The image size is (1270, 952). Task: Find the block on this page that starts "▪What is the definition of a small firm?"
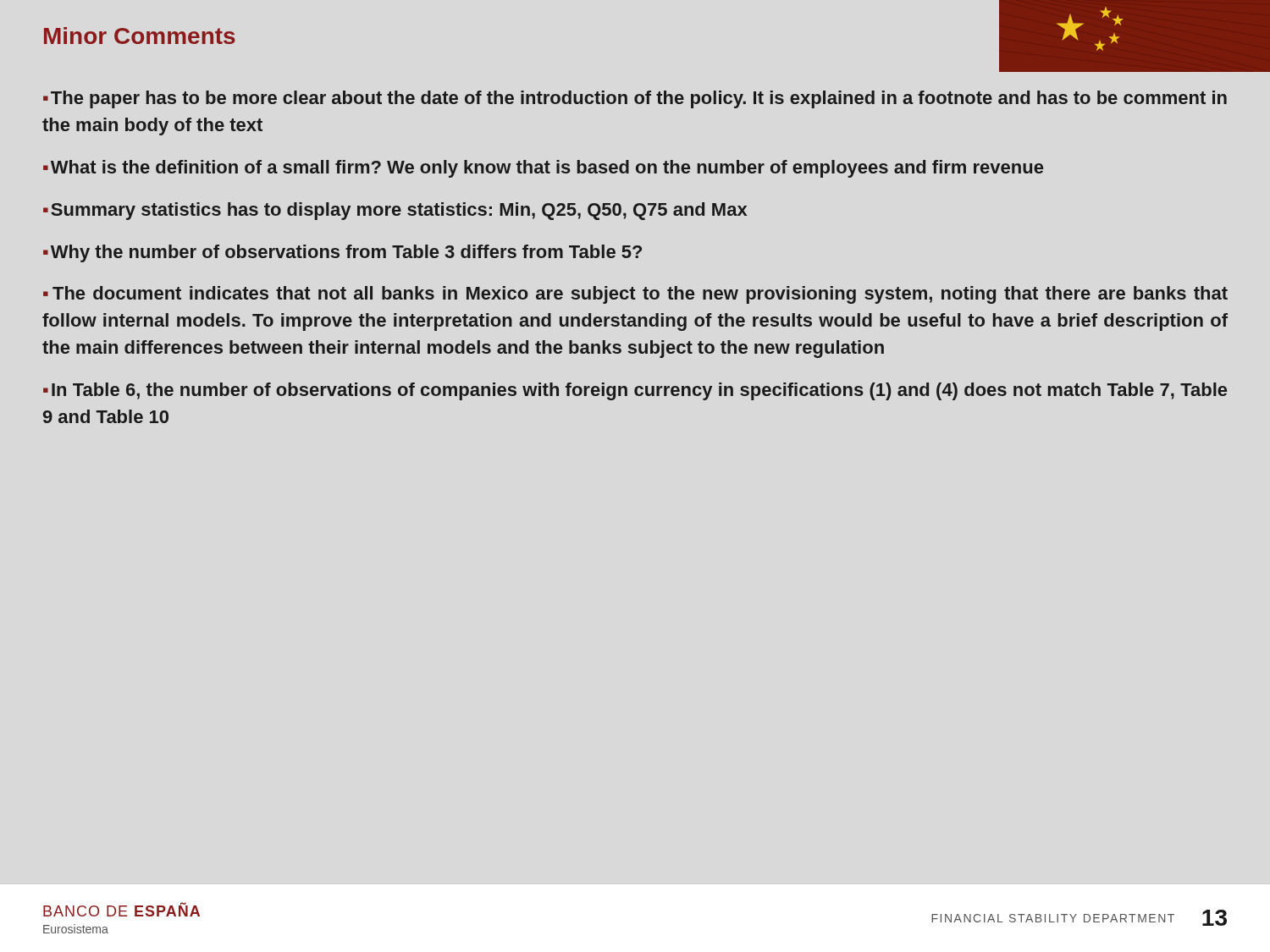click(x=543, y=167)
